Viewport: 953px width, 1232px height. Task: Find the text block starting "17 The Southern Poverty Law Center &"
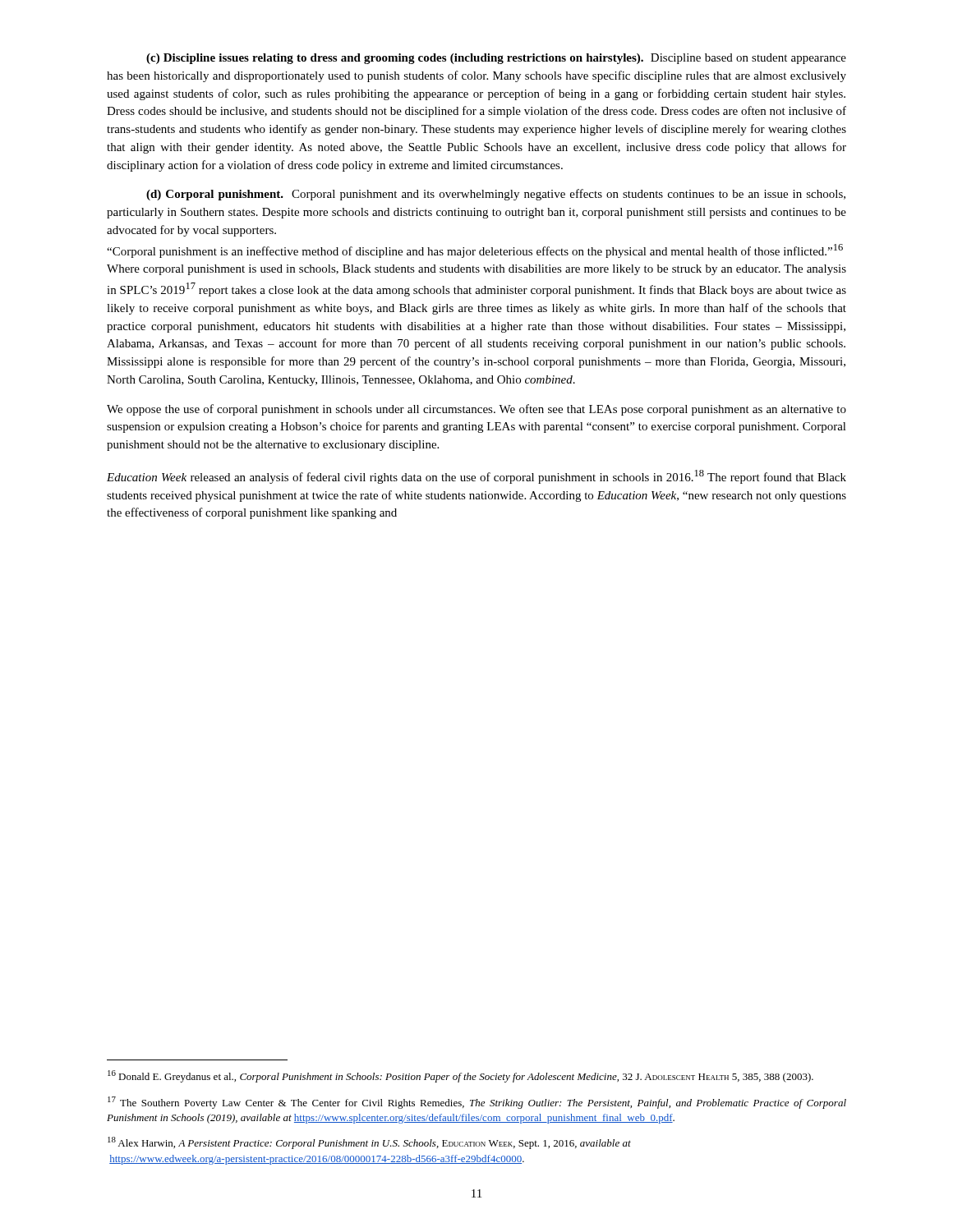click(x=476, y=1109)
